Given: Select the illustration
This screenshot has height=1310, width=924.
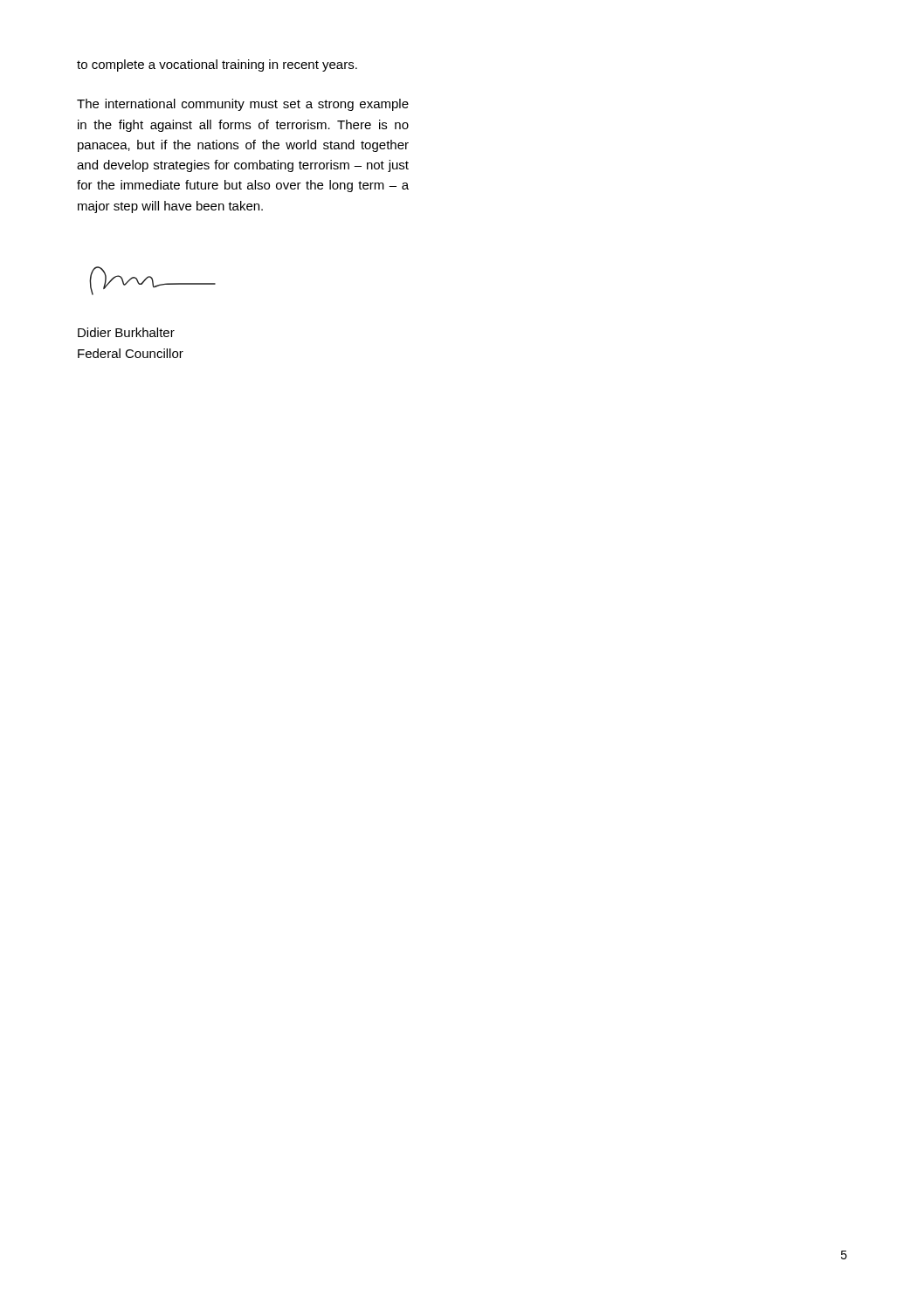Looking at the screenshot, I should (x=155, y=279).
